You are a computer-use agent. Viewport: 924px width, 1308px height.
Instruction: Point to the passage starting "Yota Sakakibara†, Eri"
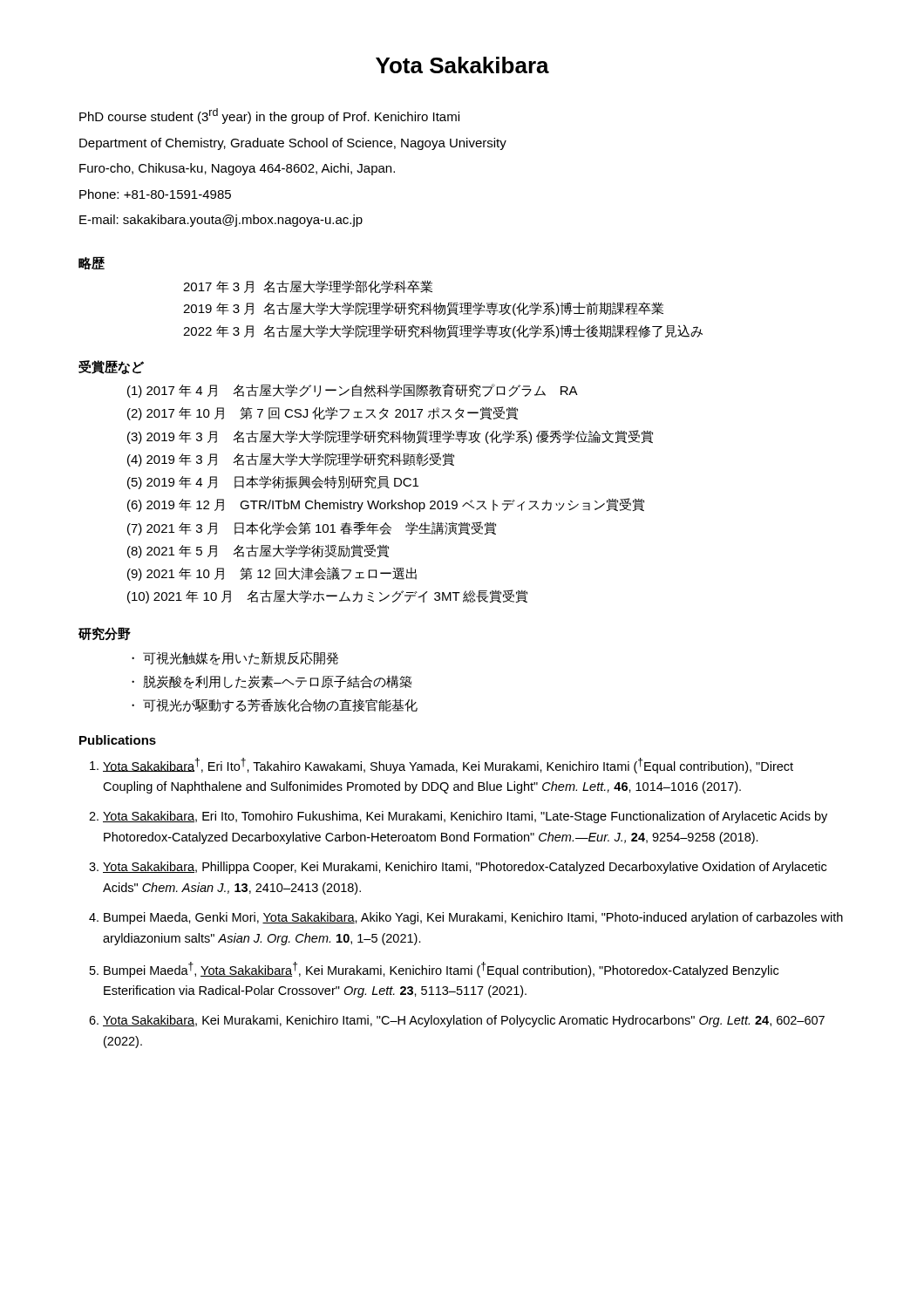click(x=448, y=775)
